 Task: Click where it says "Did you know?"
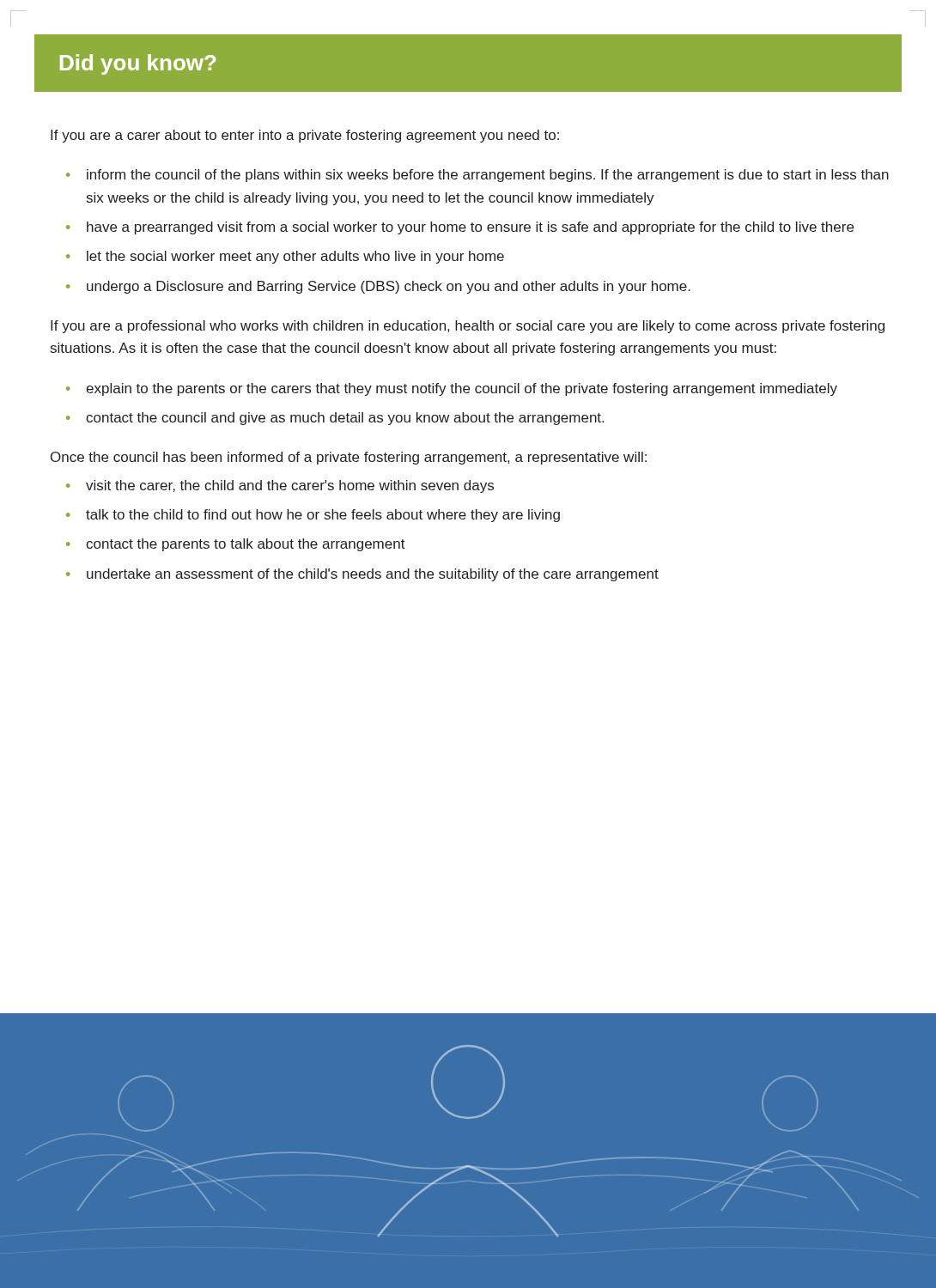[x=138, y=64]
